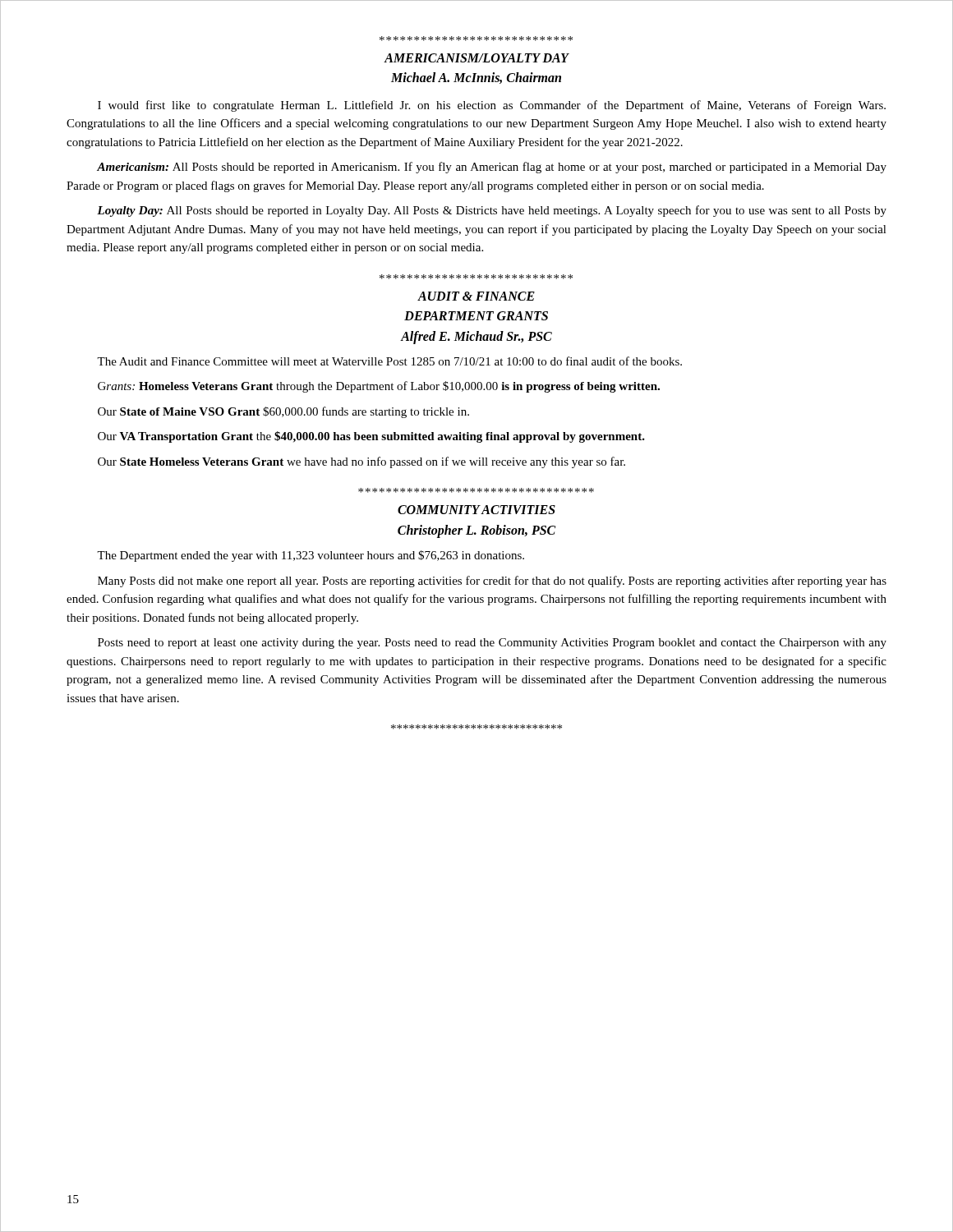
Task: Locate the block of text that opens with "I would first like to"
Action: click(x=476, y=123)
